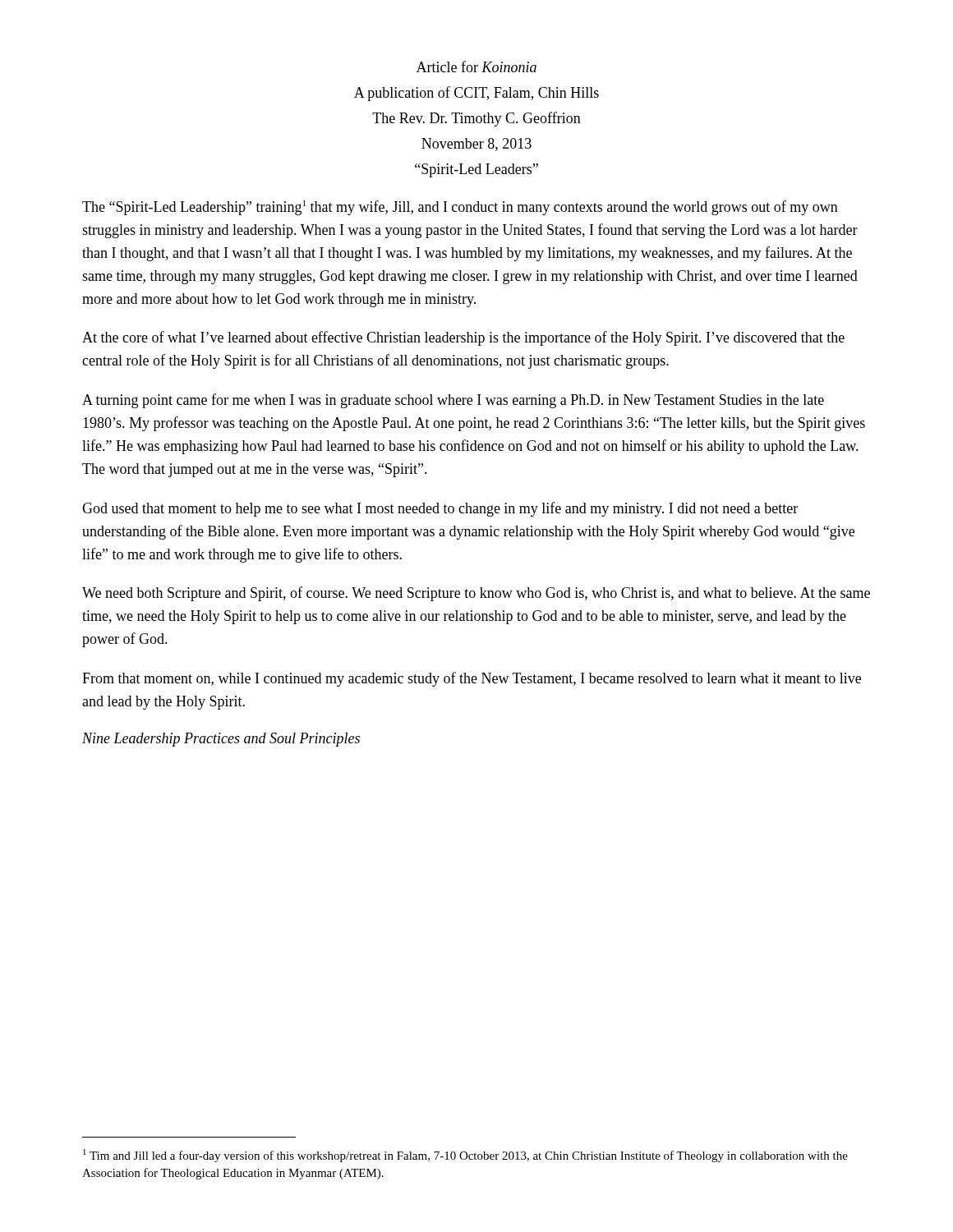Navigate to the text starting "From that moment on,"

click(472, 690)
